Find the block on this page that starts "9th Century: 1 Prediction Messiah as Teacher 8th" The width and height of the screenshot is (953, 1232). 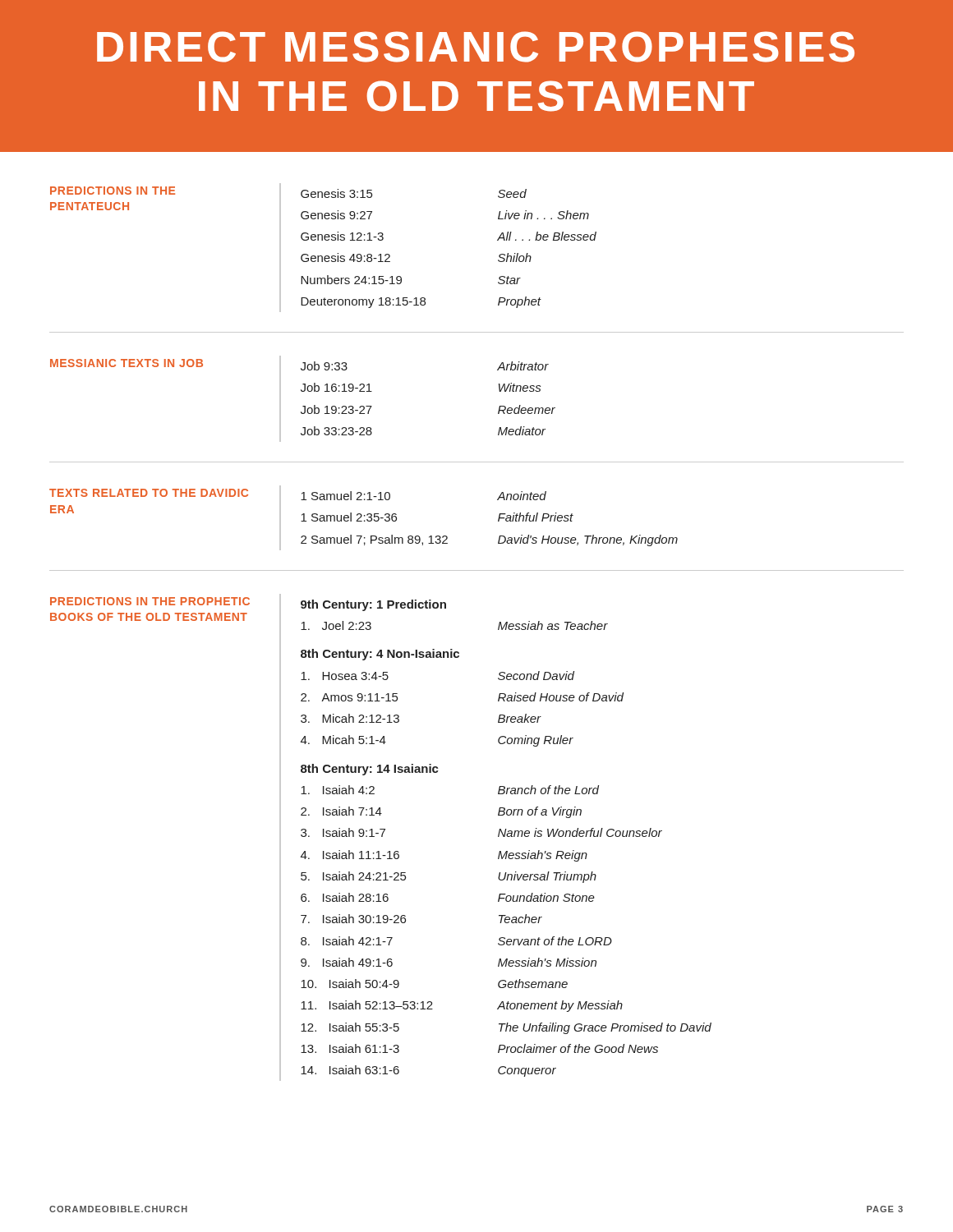(553, 625)
